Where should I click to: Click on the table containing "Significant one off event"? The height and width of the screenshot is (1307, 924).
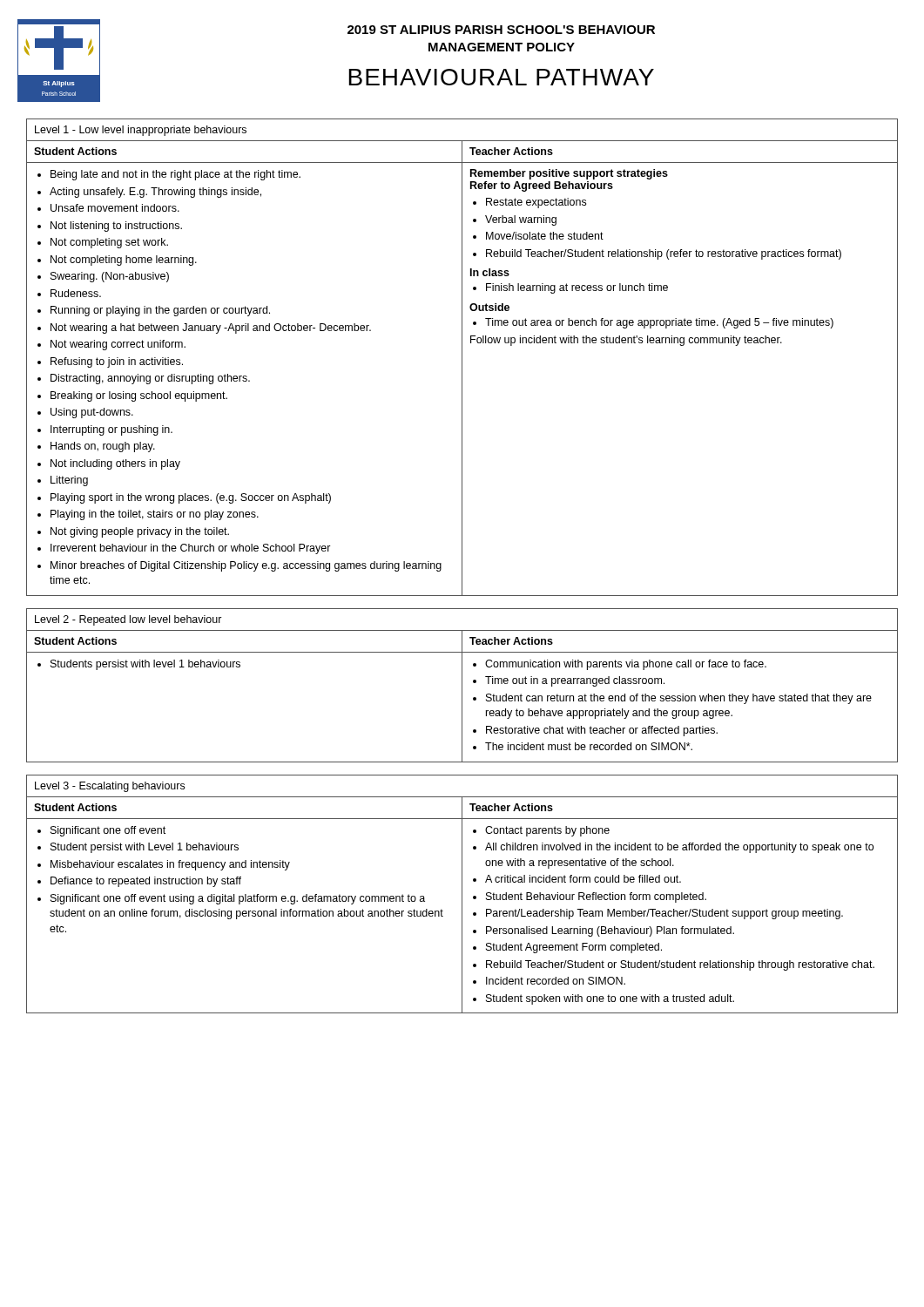pos(462,894)
